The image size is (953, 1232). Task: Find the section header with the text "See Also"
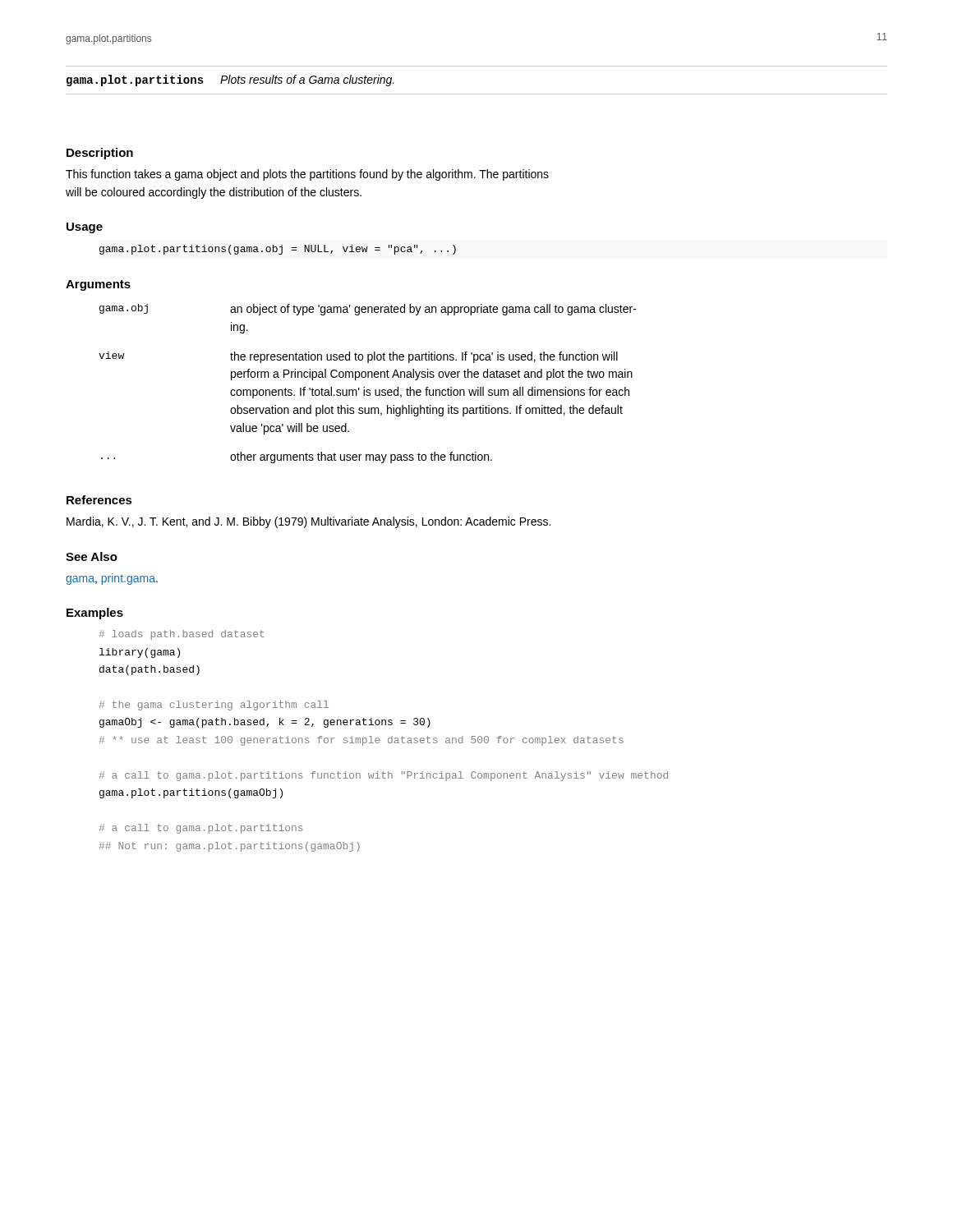92,556
